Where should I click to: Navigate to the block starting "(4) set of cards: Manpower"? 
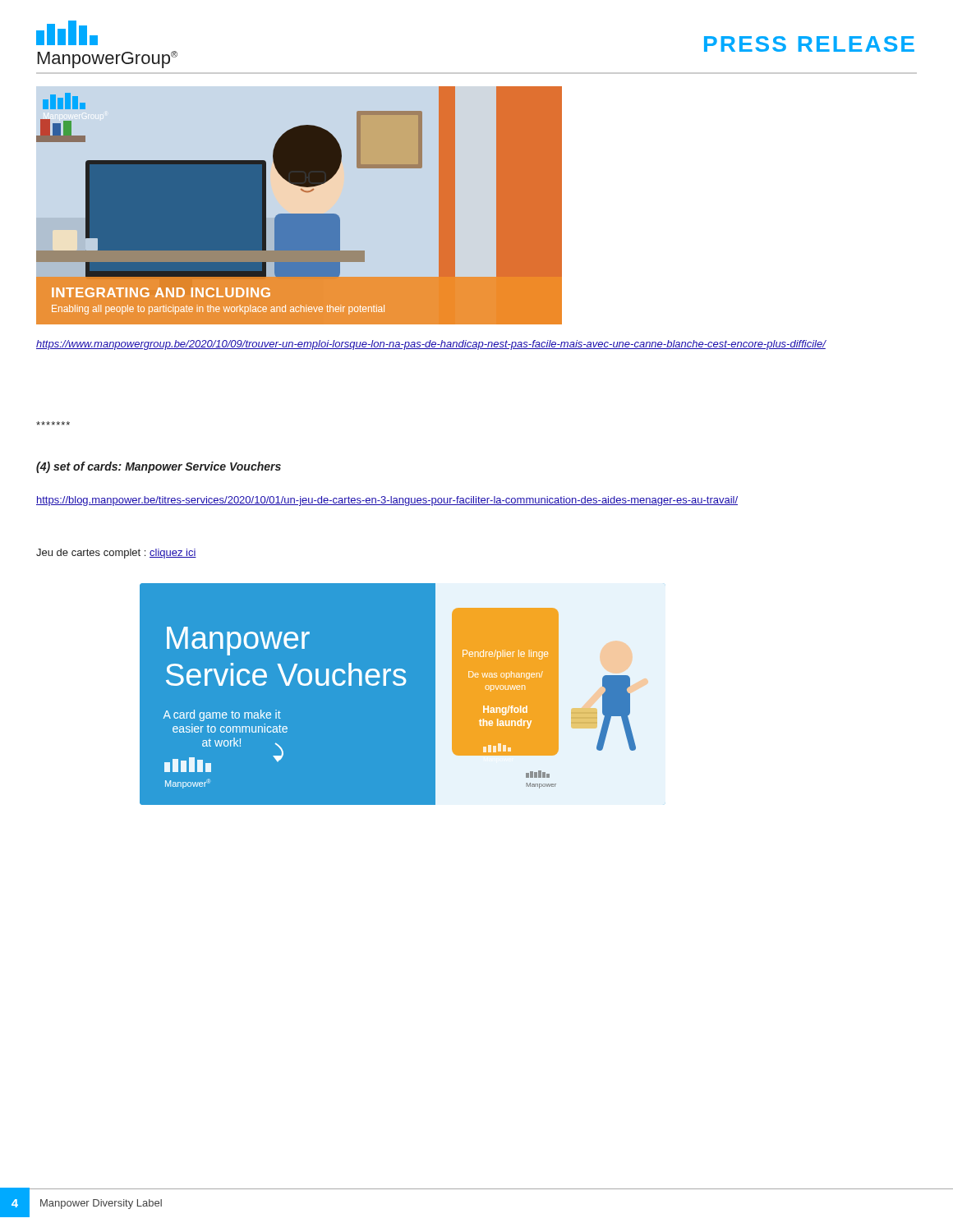coord(159,466)
